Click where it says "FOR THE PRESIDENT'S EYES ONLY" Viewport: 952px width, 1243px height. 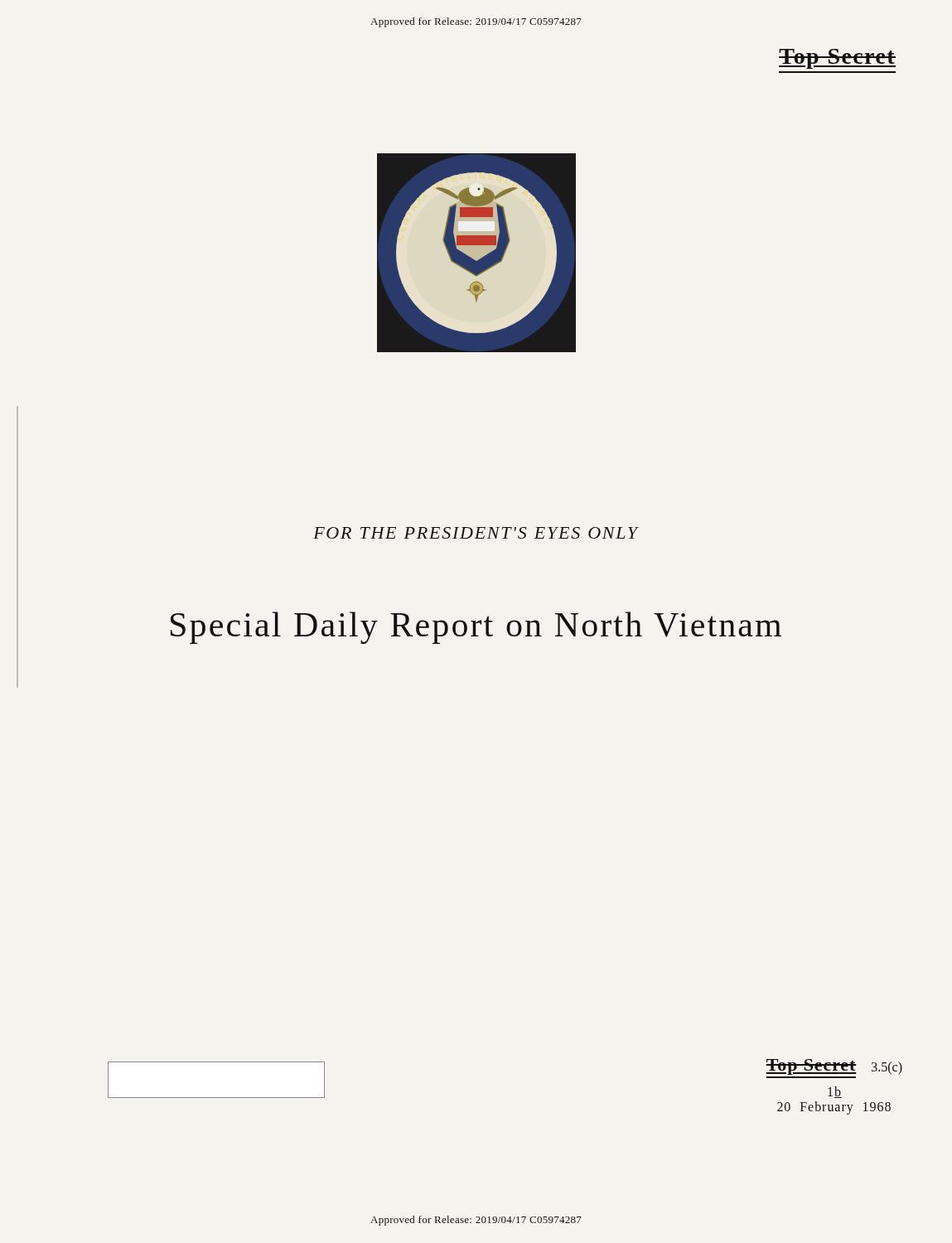tap(476, 532)
